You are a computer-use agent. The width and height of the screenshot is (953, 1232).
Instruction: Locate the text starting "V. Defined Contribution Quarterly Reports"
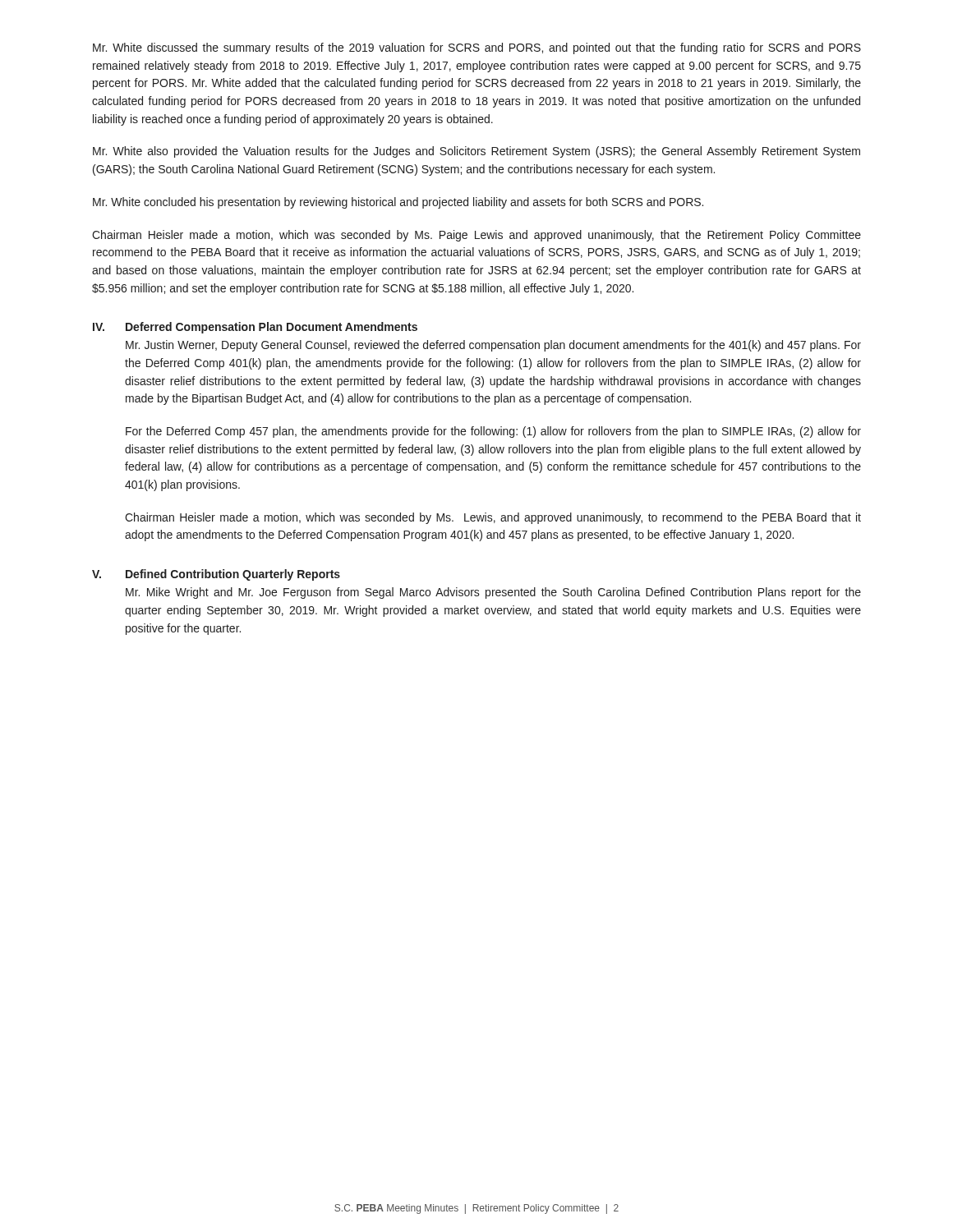click(216, 574)
